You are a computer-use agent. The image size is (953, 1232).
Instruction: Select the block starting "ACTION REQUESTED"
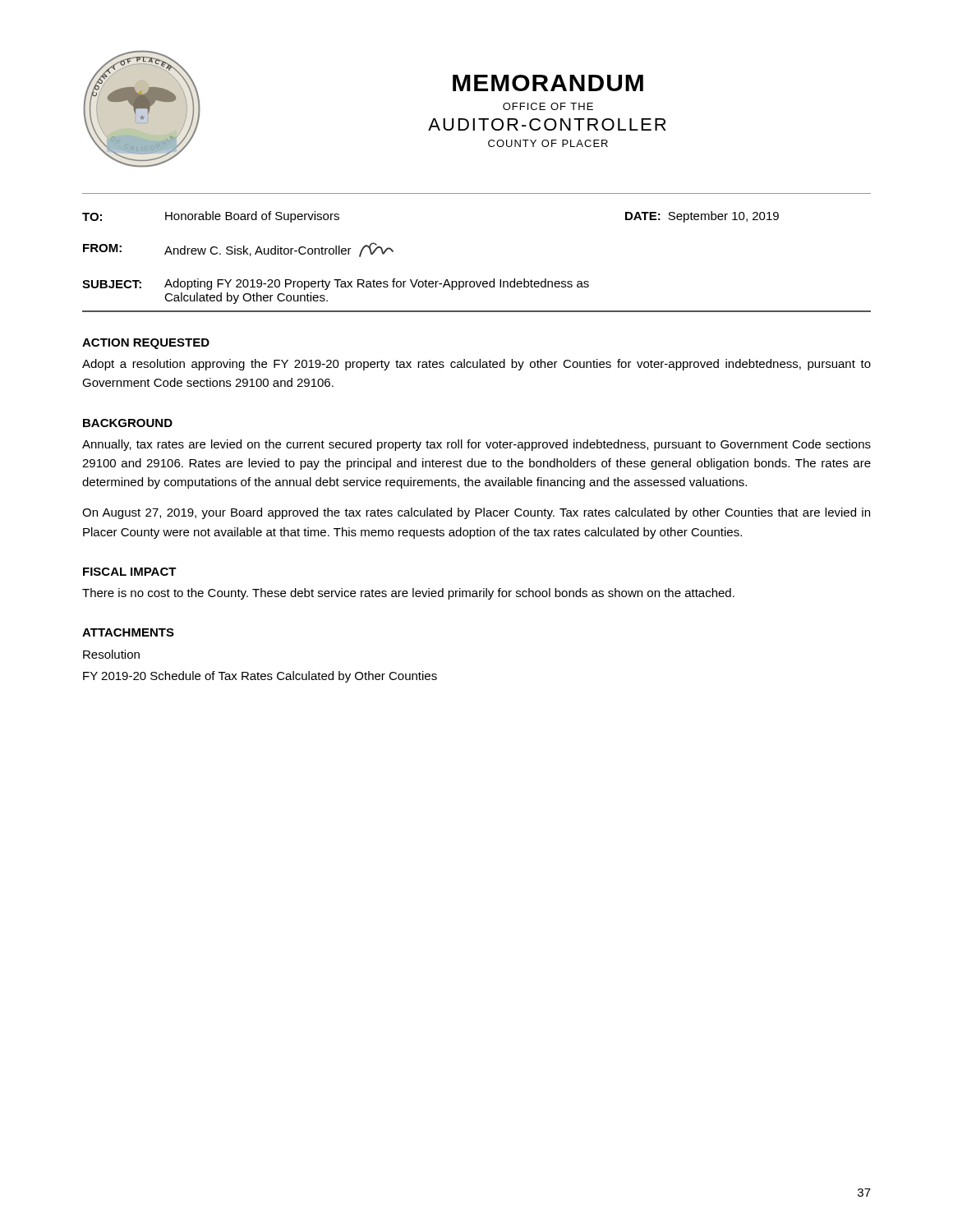tap(146, 342)
